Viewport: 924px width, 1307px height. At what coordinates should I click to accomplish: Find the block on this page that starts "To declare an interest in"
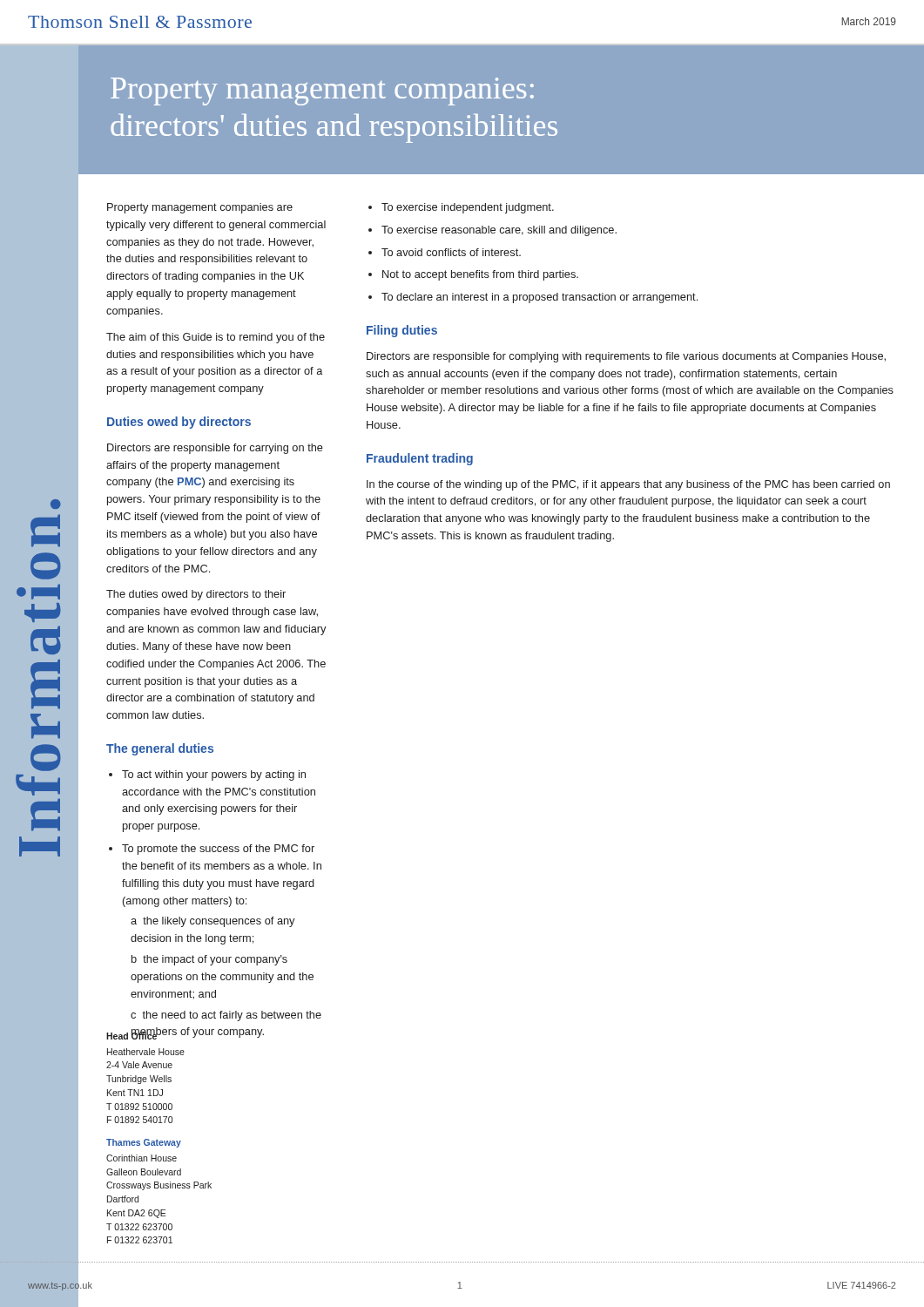(x=540, y=297)
